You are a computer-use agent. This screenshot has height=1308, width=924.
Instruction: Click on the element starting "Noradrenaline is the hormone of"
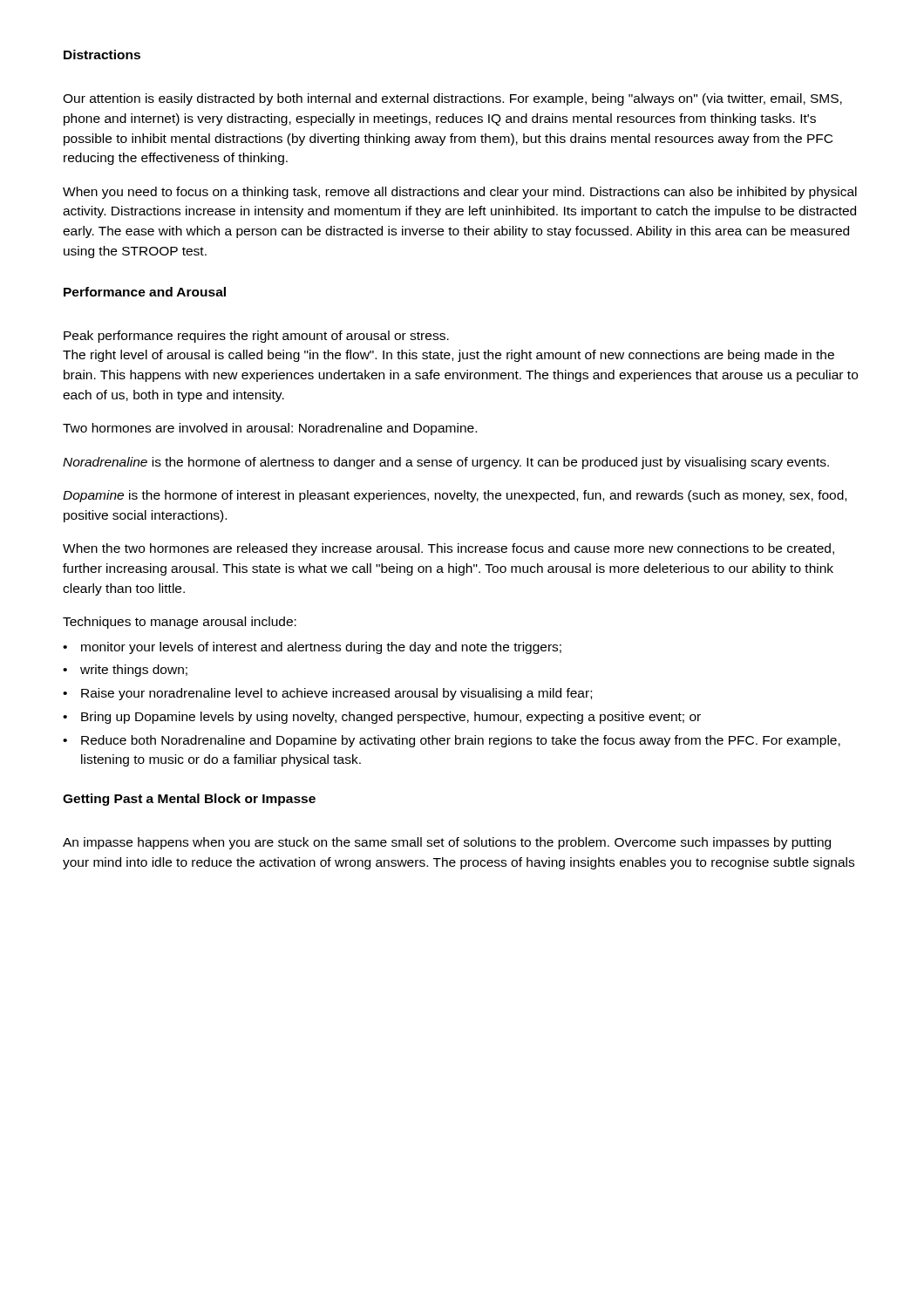pos(462,462)
